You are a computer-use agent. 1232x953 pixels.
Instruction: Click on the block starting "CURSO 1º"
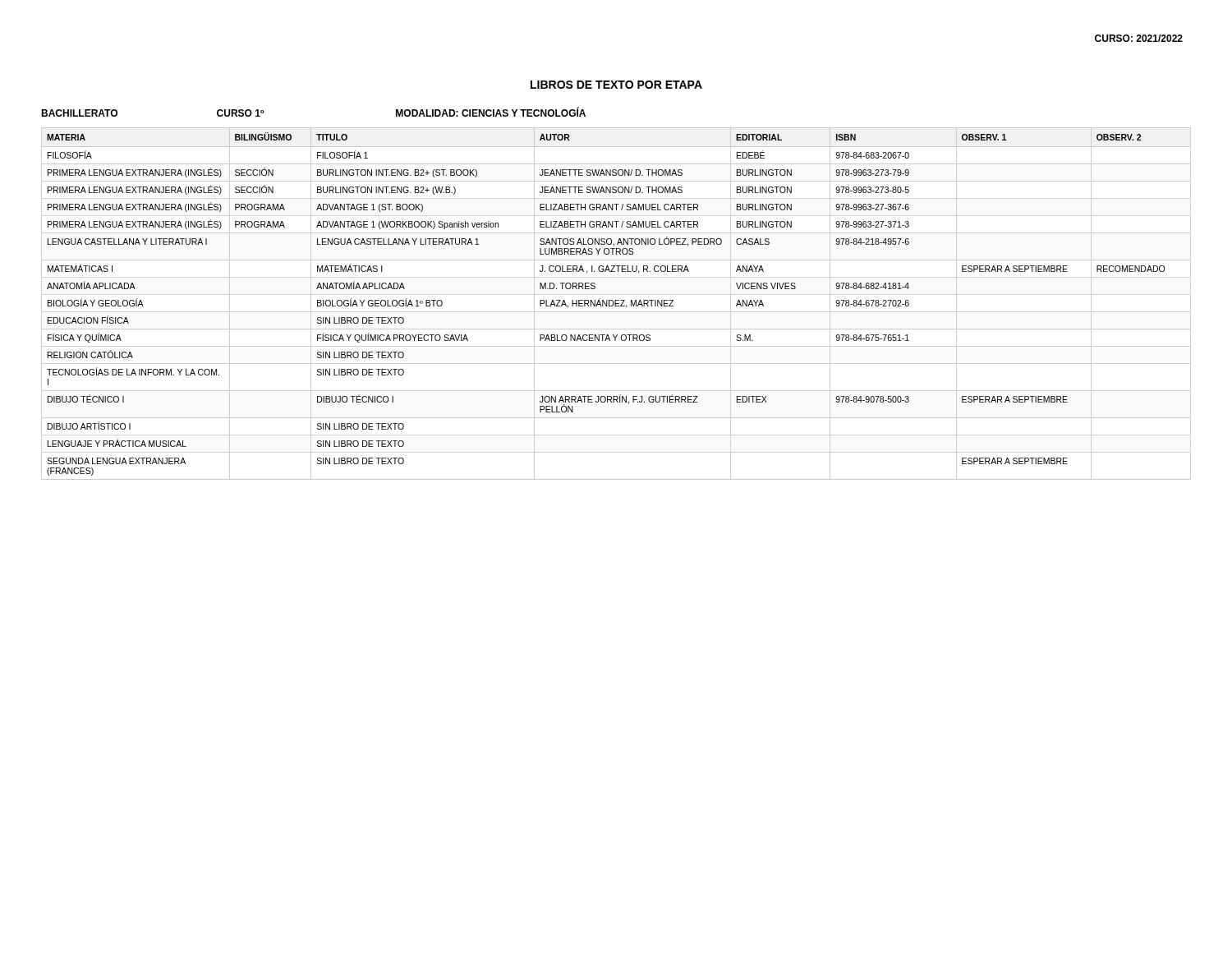[x=240, y=113]
